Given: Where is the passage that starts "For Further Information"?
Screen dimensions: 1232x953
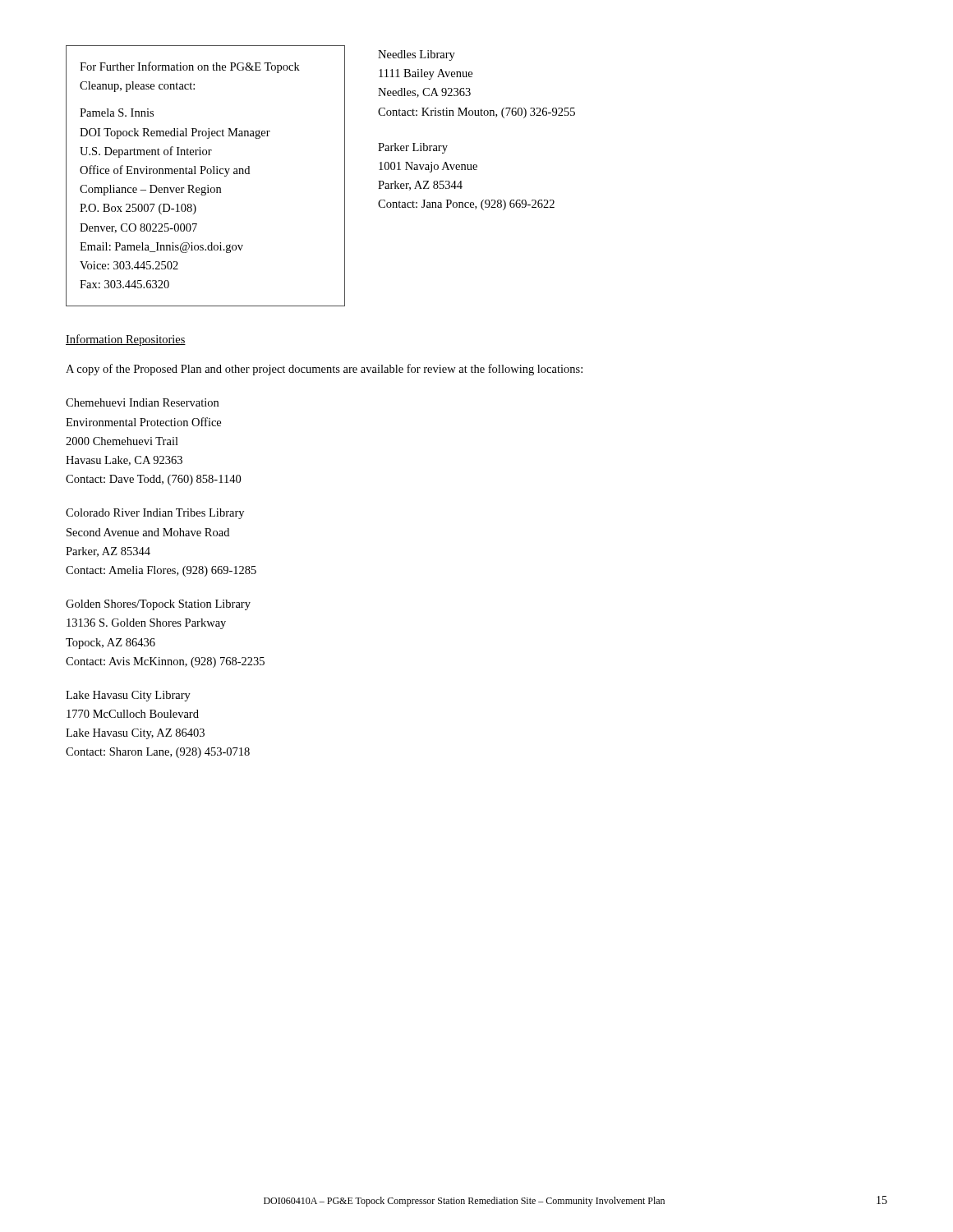Looking at the screenshot, I should click(x=205, y=176).
